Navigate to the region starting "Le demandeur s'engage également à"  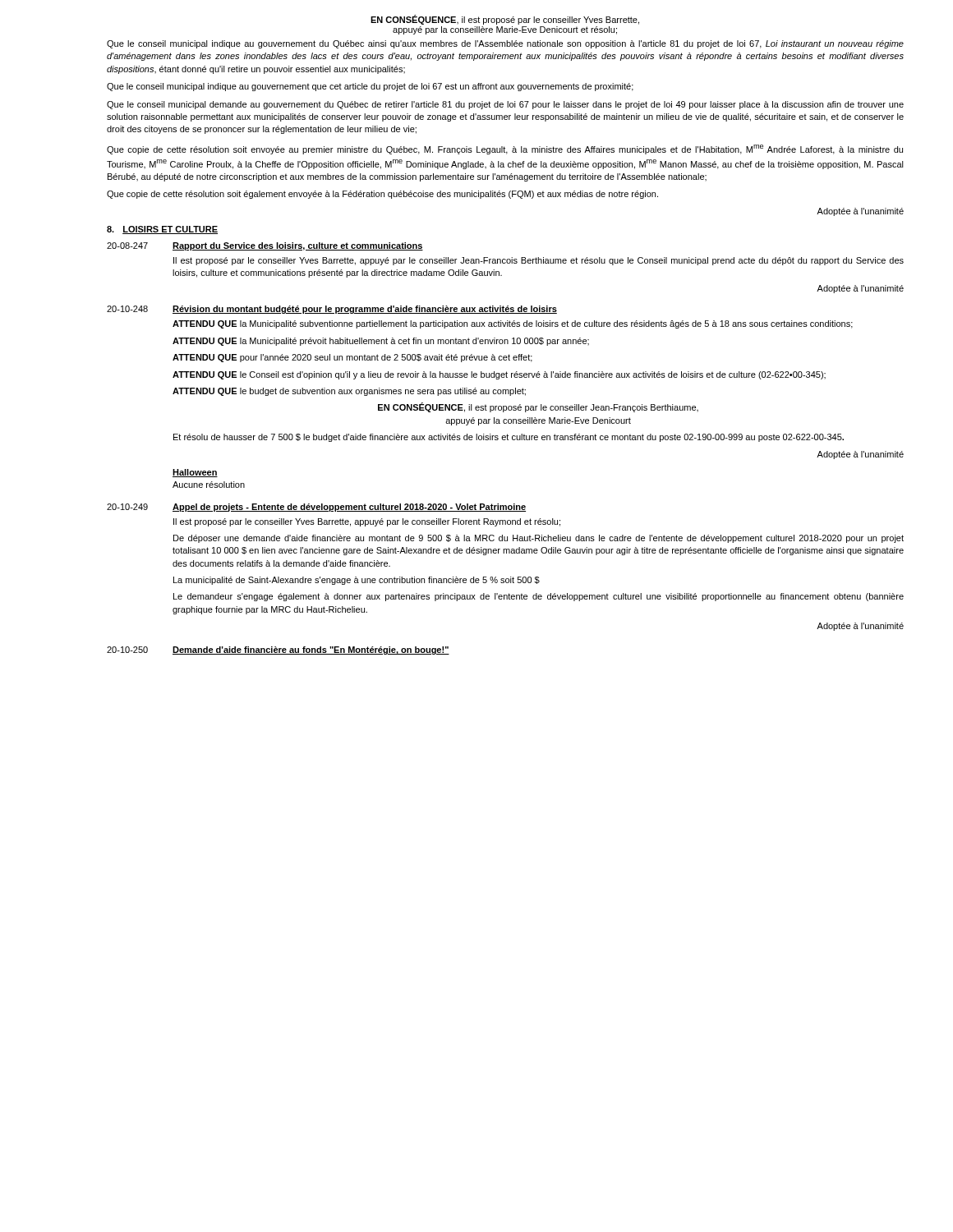pos(538,603)
